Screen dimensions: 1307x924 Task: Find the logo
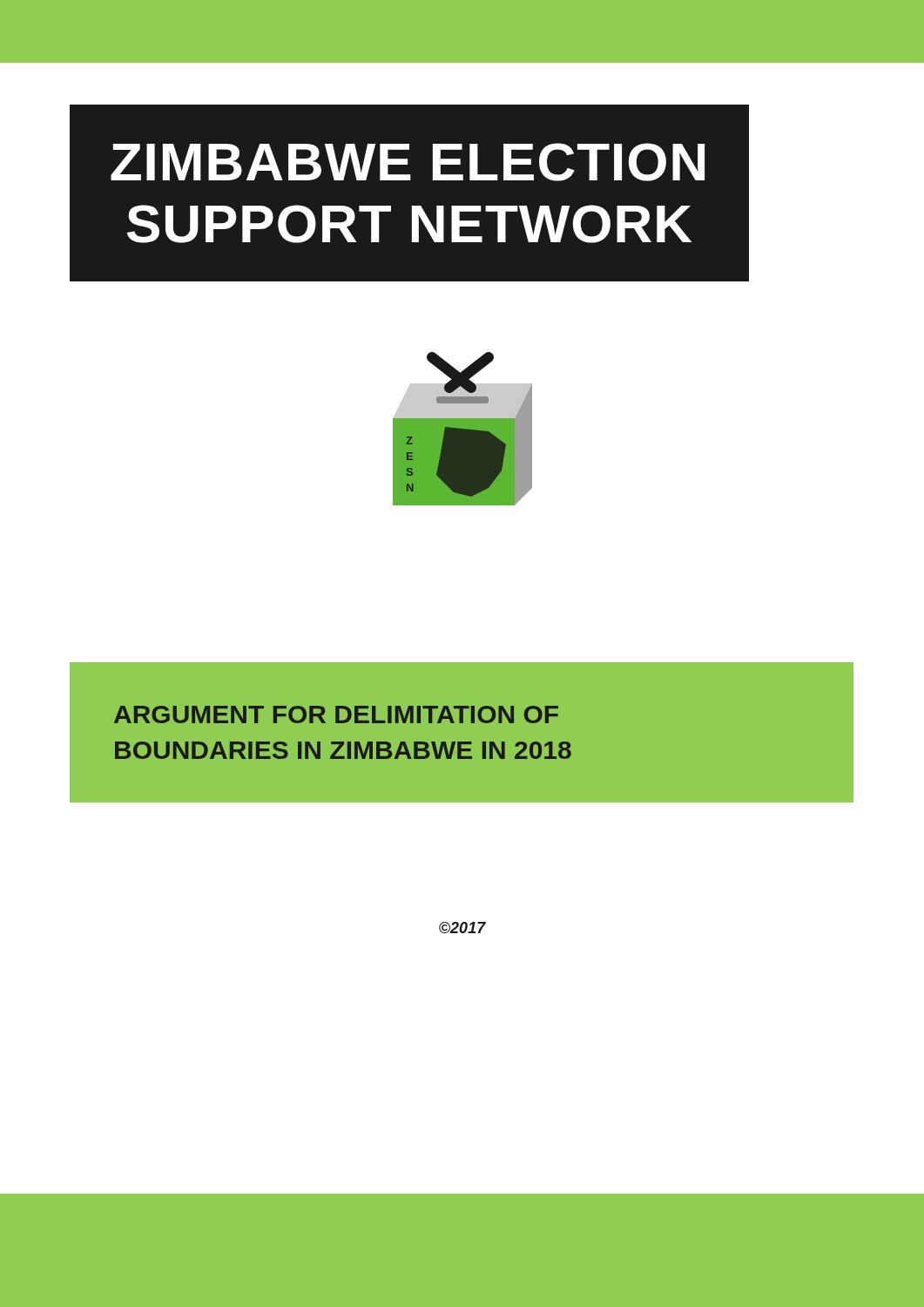click(x=462, y=440)
